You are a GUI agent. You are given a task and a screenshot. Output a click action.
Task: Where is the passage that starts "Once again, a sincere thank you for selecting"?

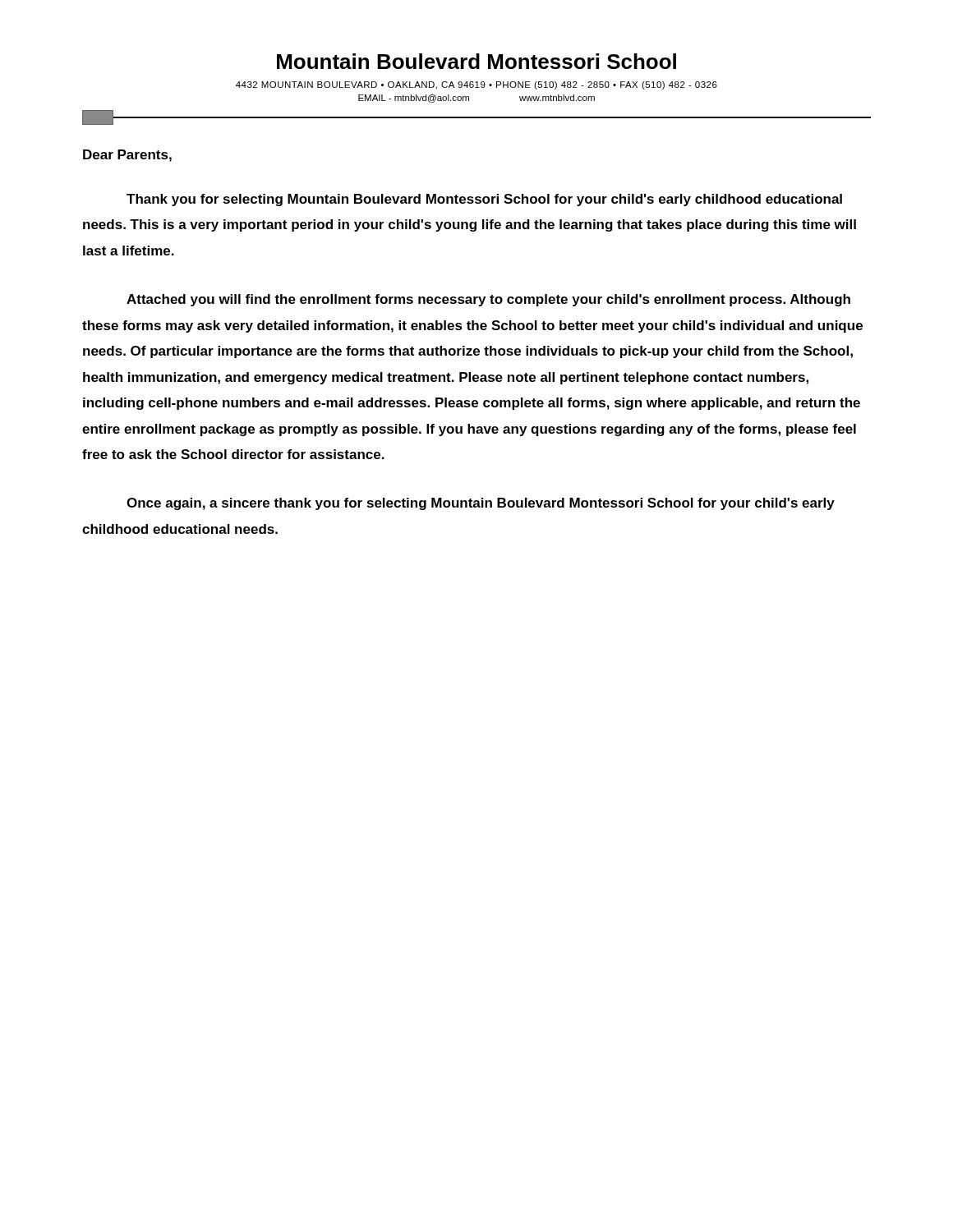point(458,516)
